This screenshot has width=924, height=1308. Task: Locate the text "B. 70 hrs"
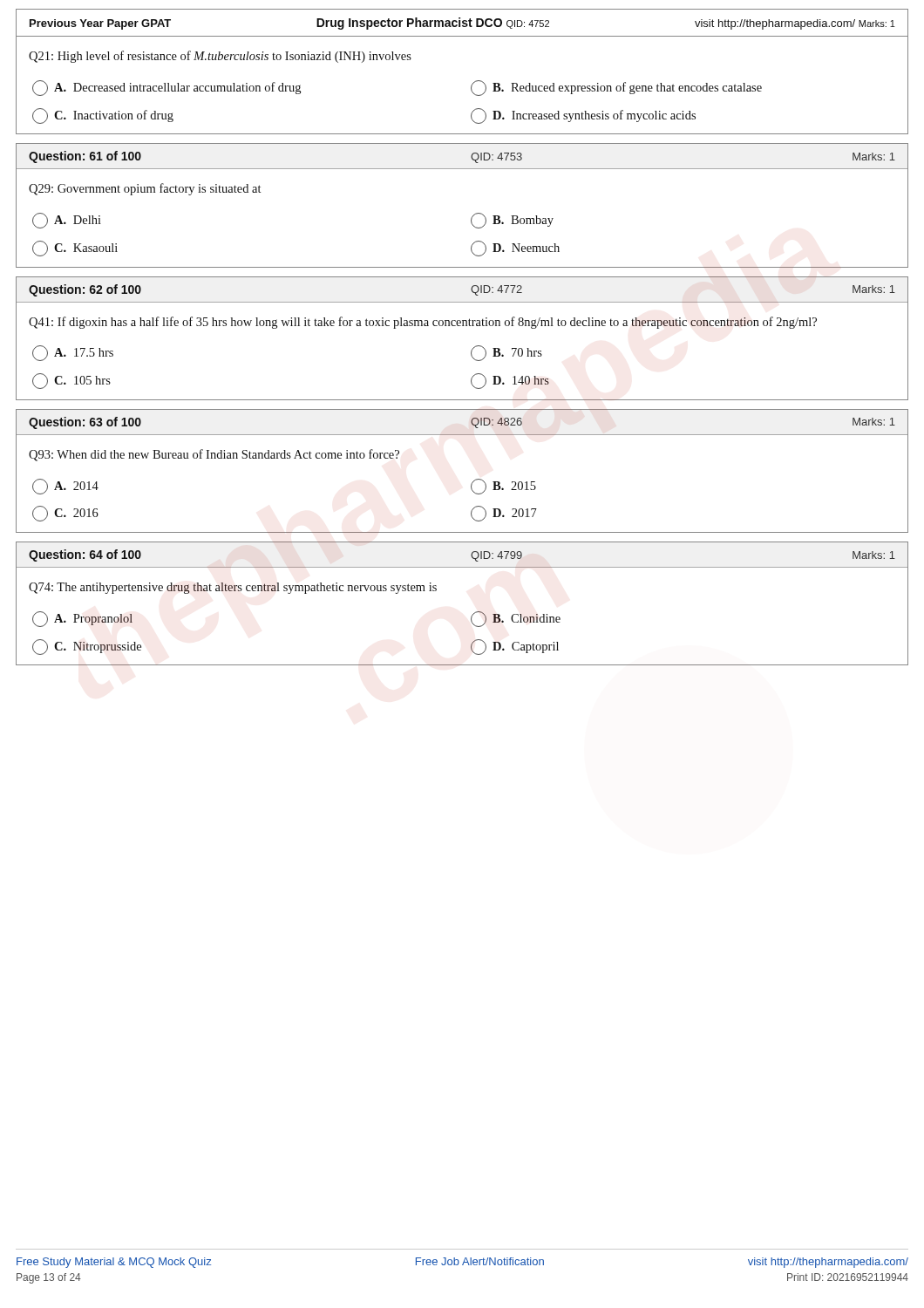coord(506,353)
